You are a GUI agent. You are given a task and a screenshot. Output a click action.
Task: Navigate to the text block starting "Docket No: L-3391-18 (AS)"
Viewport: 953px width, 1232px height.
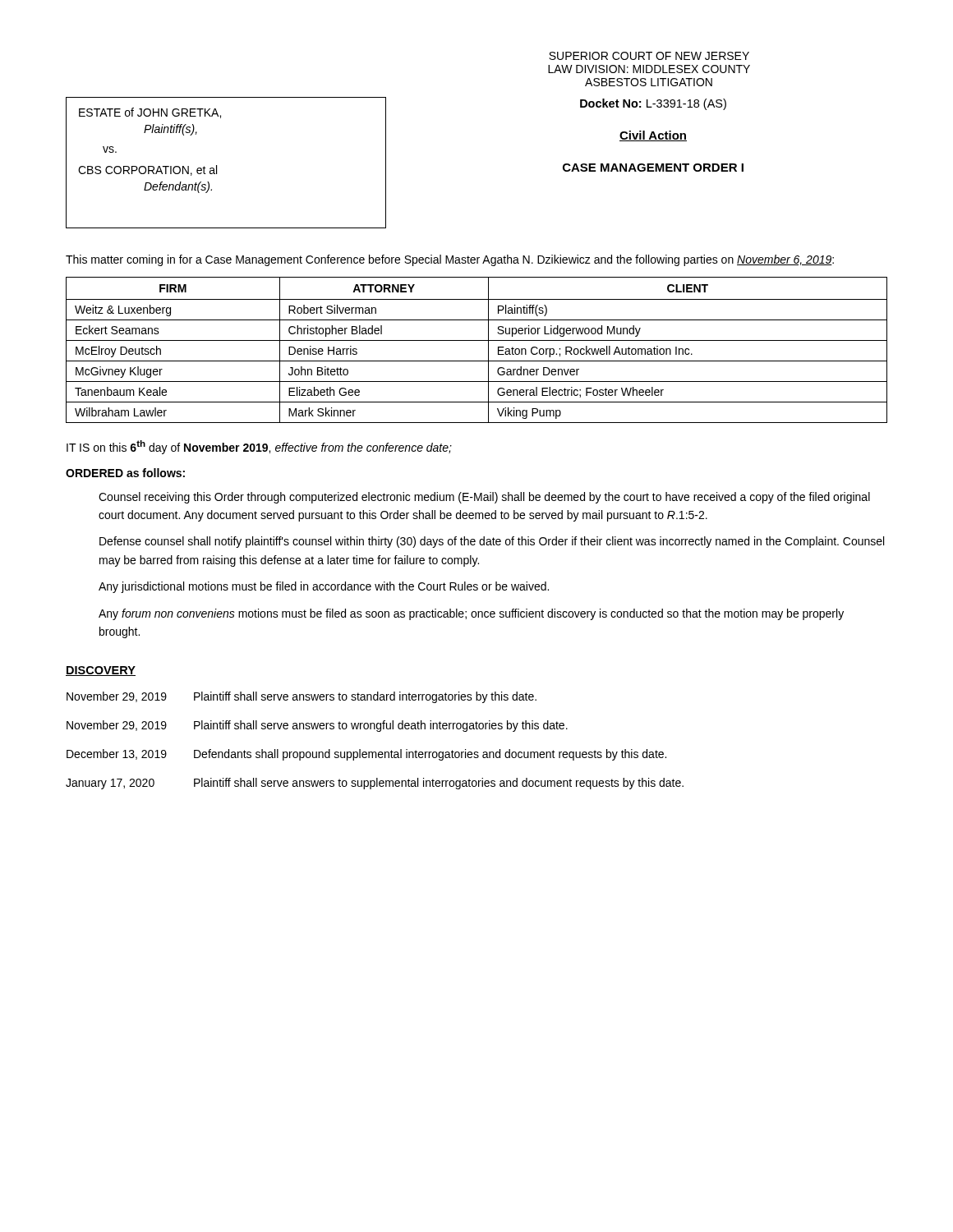653,103
